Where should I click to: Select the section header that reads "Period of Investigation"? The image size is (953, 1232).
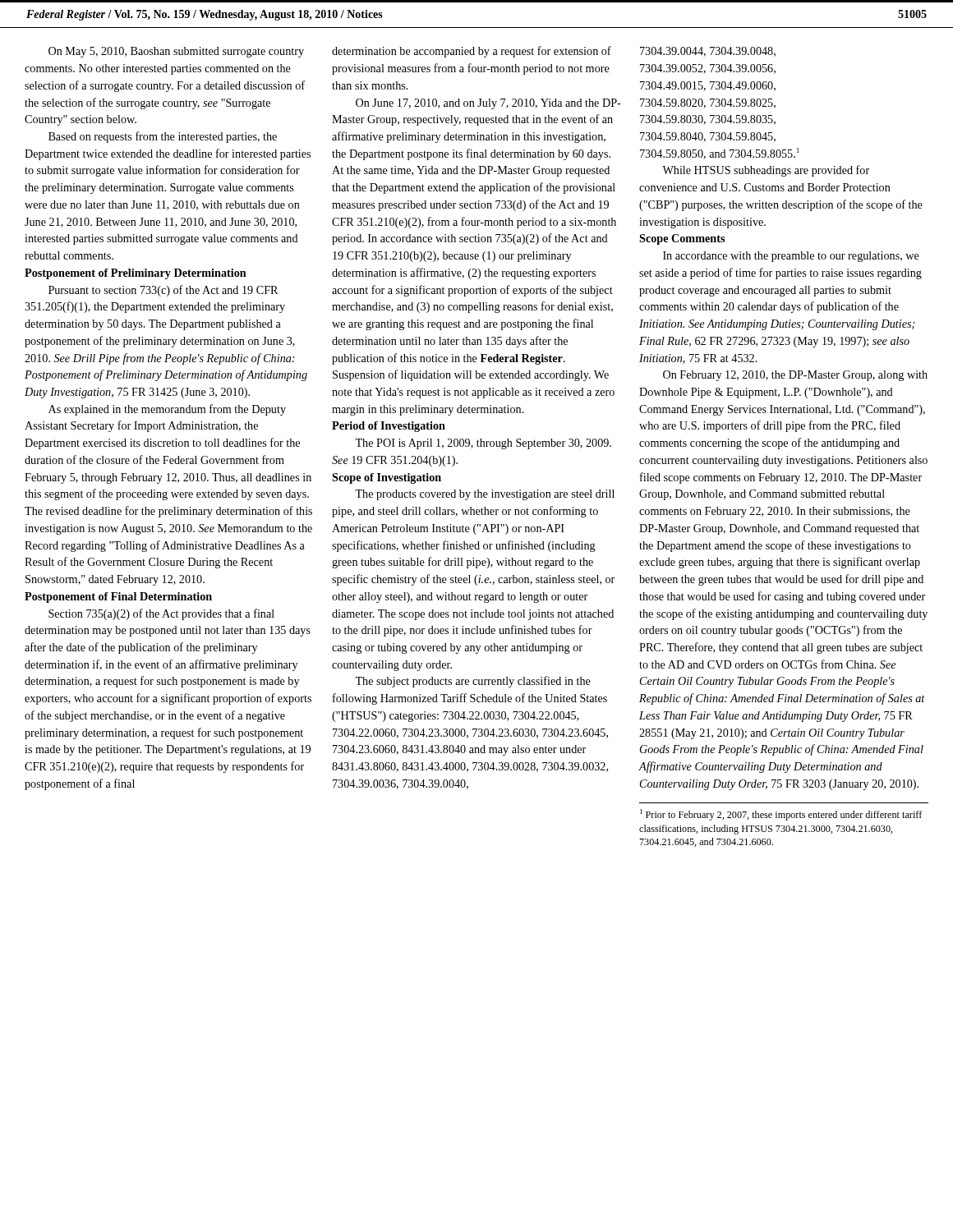point(389,427)
